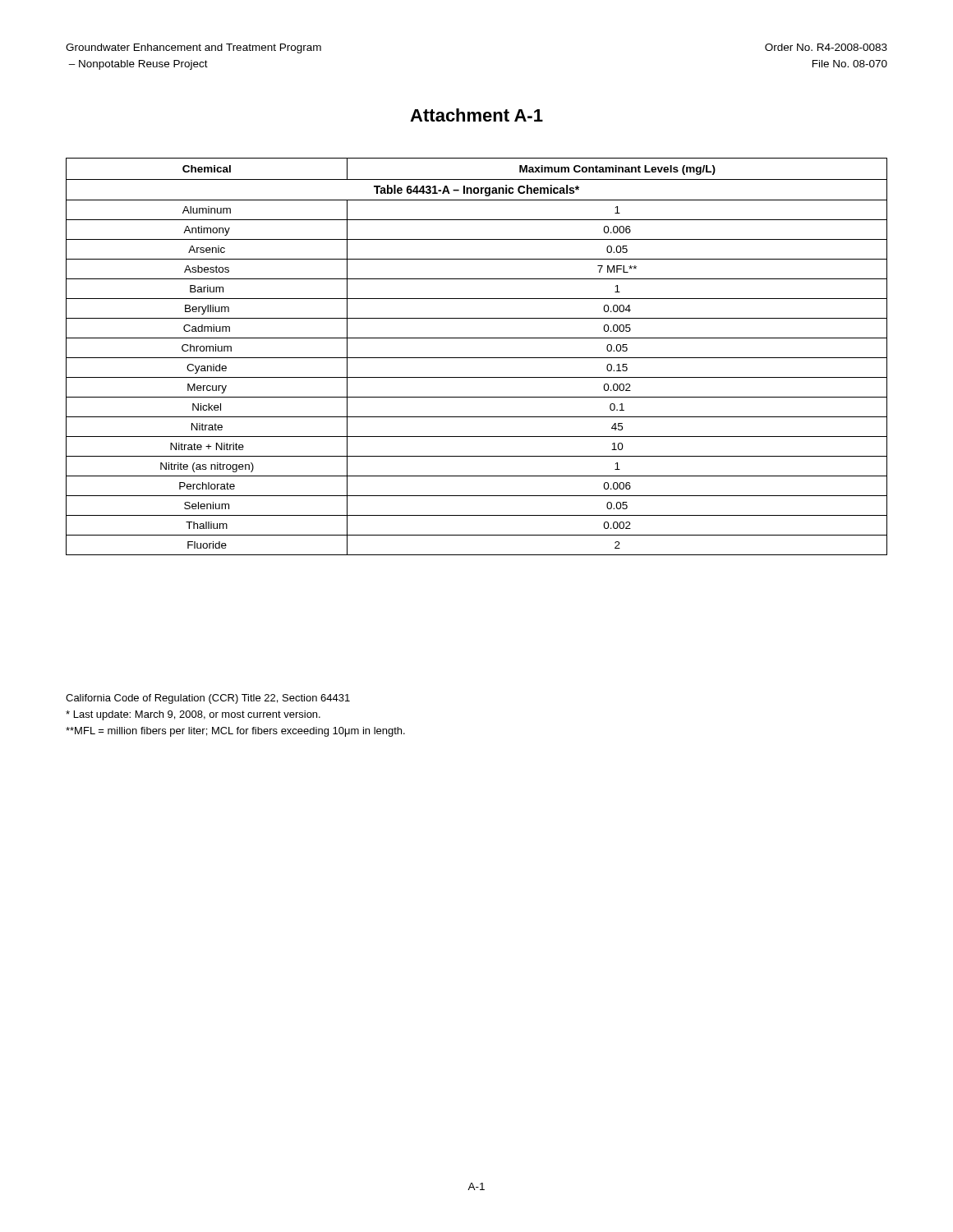Select the footnote containing "California Code of Regulation"

(236, 714)
